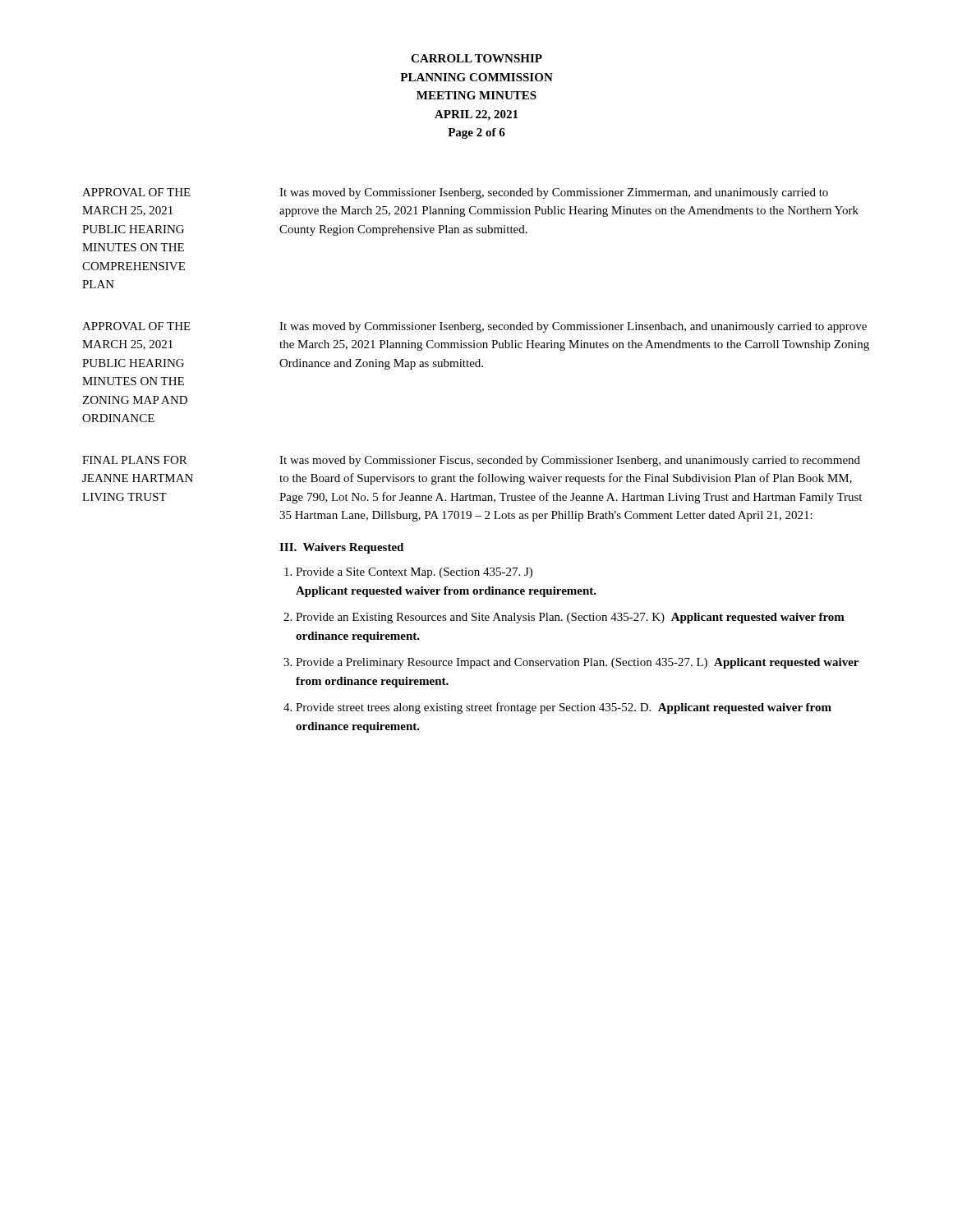This screenshot has height=1232, width=953.
Task: Find the text starting "Provide street trees along existing"
Action: [564, 716]
